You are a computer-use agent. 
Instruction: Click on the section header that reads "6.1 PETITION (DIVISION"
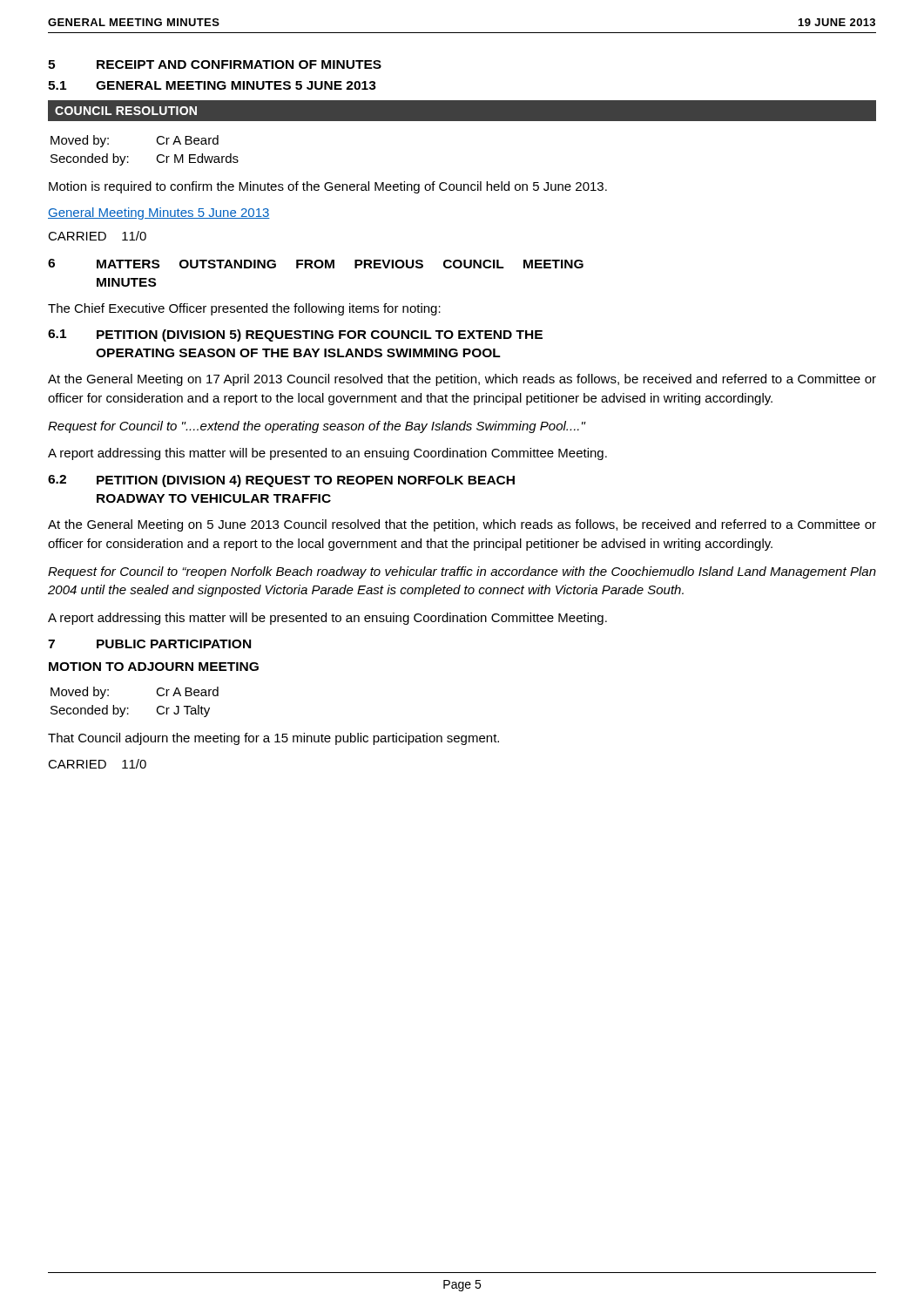295,344
